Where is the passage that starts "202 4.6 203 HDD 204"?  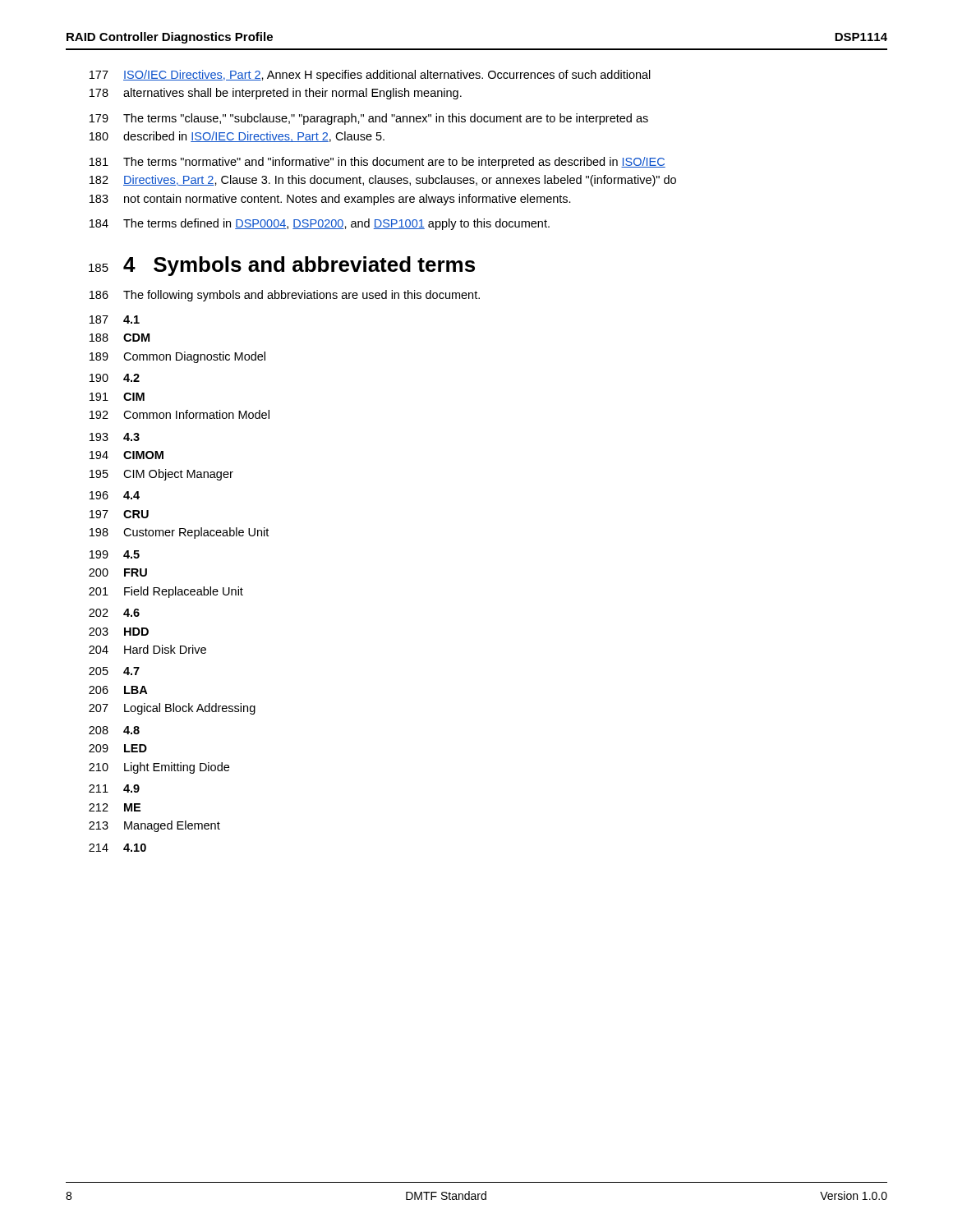tap(147, 631)
